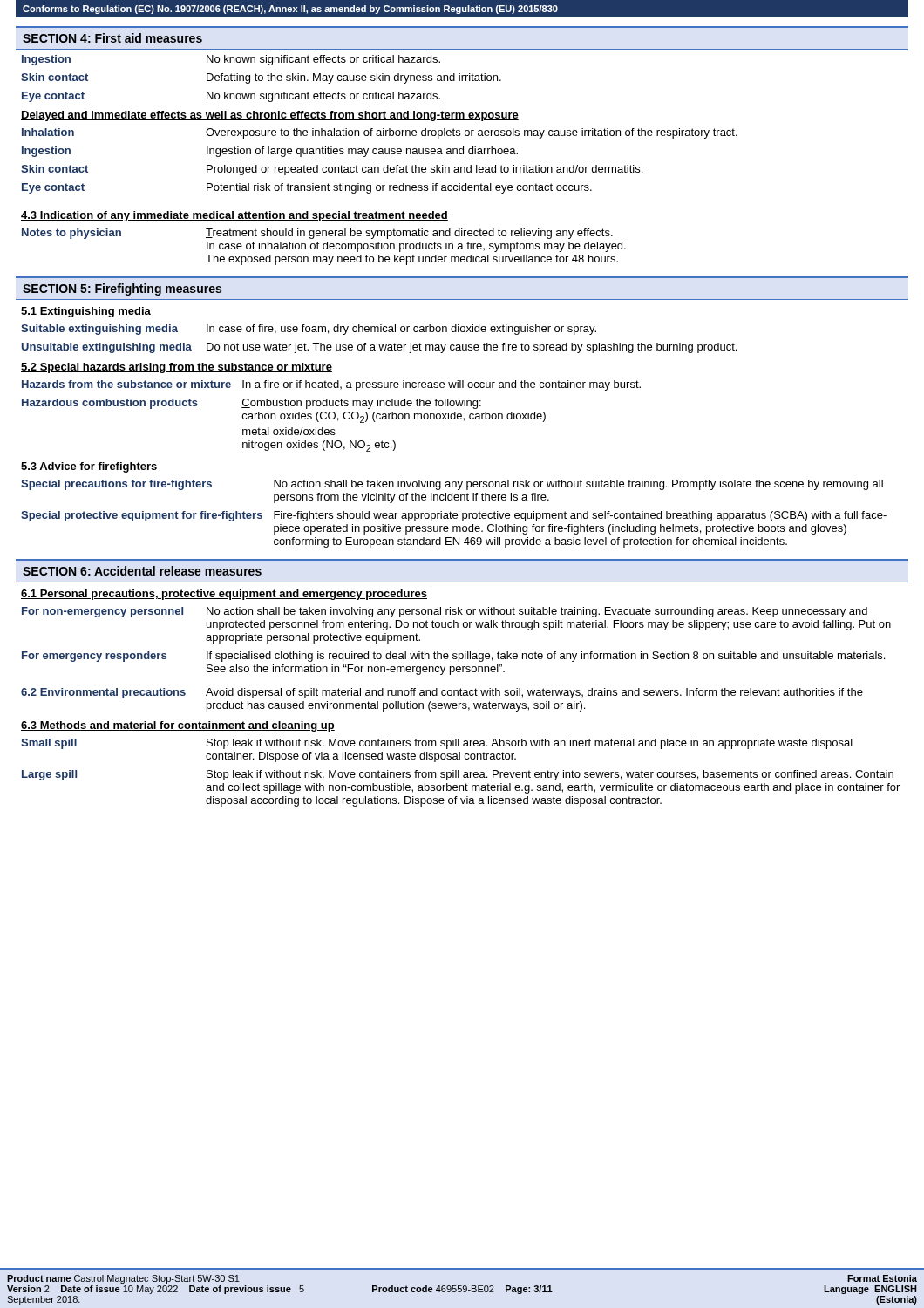Locate the text "SECTION 6: Accidental release measures"
The width and height of the screenshot is (924, 1308).
coord(142,571)
